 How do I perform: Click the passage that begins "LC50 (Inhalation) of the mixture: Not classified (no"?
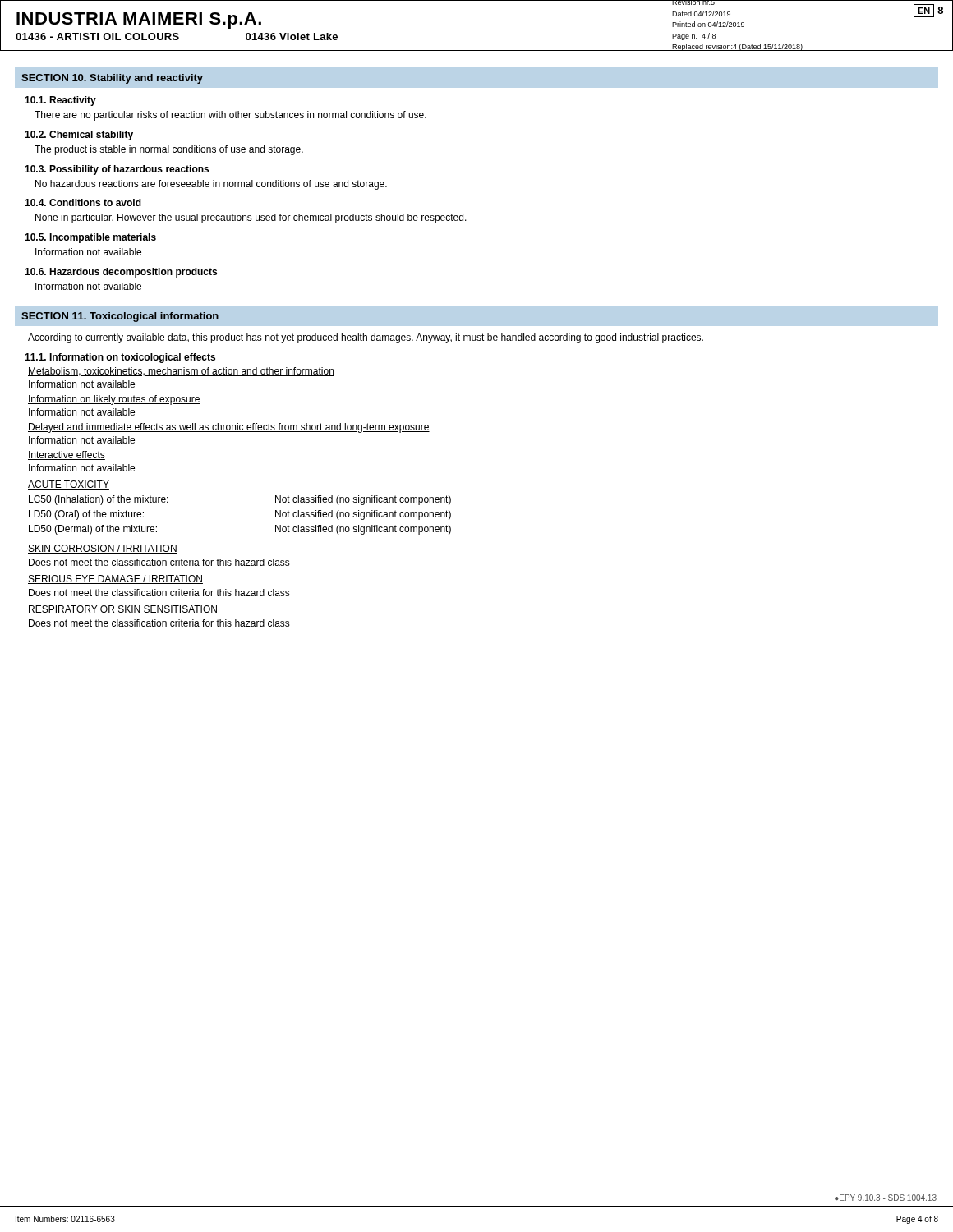[99, 500]
